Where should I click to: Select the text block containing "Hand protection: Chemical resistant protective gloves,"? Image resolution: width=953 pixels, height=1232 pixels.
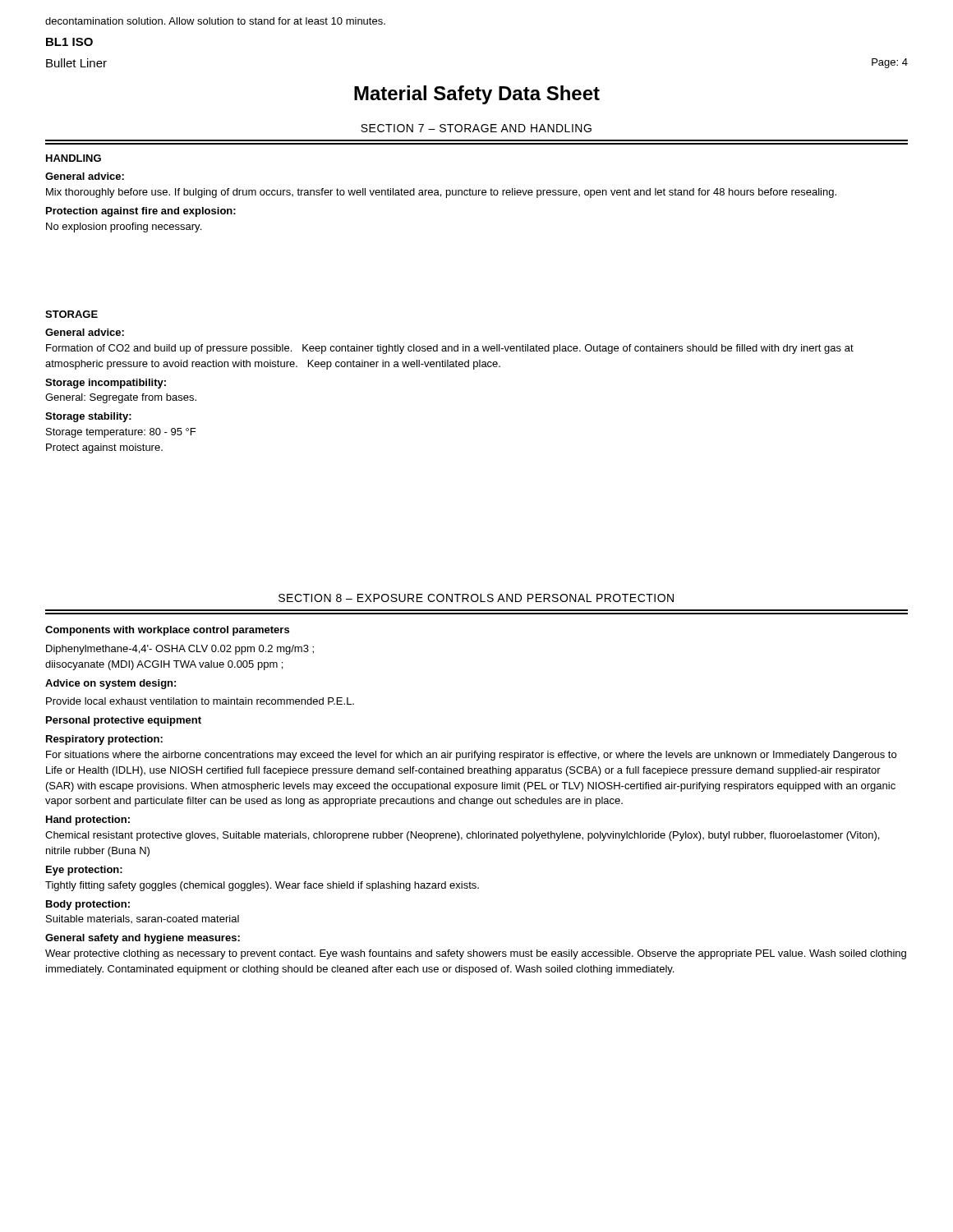[x=476, y=836]
